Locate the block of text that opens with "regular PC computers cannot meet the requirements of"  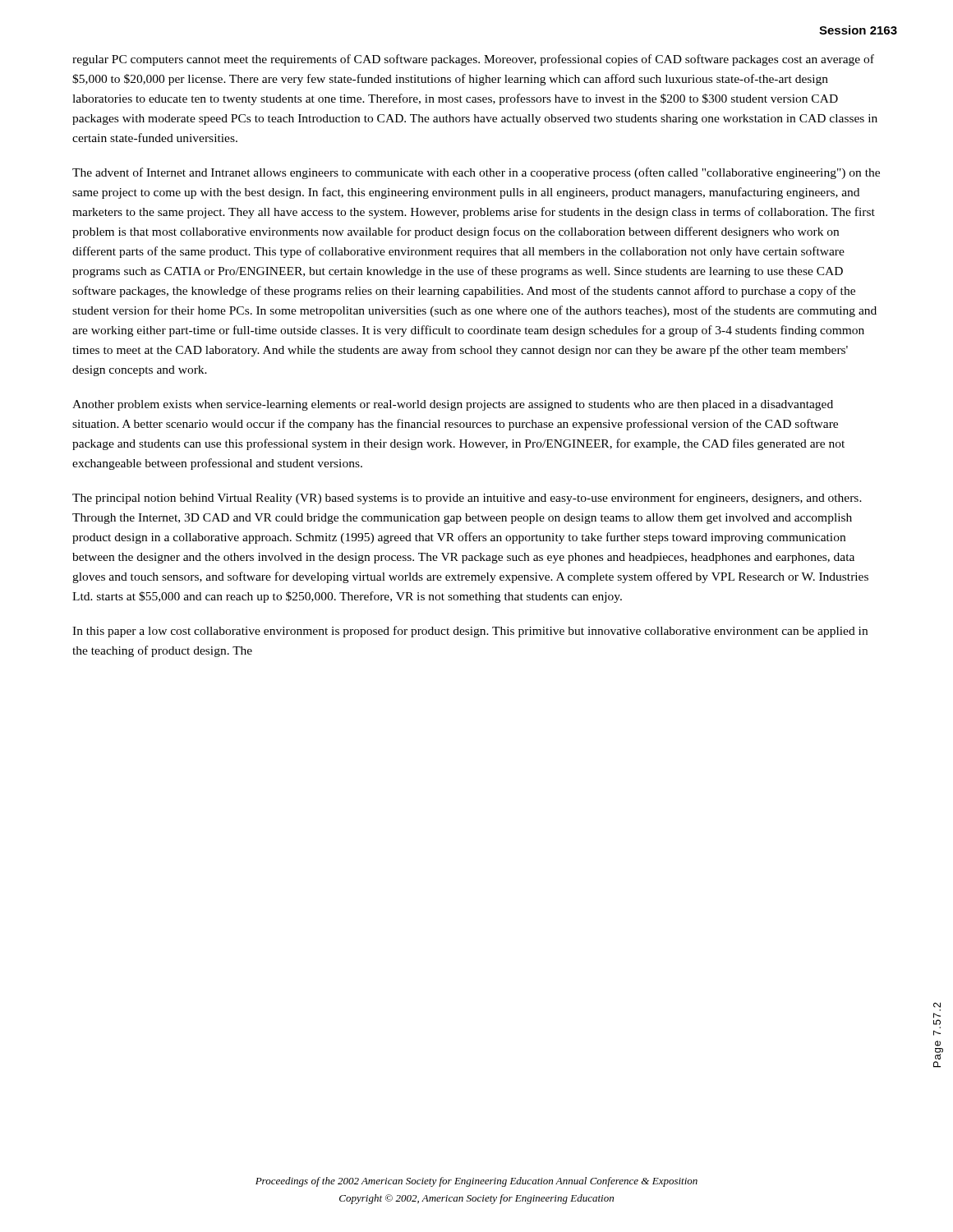click(475, 98)
